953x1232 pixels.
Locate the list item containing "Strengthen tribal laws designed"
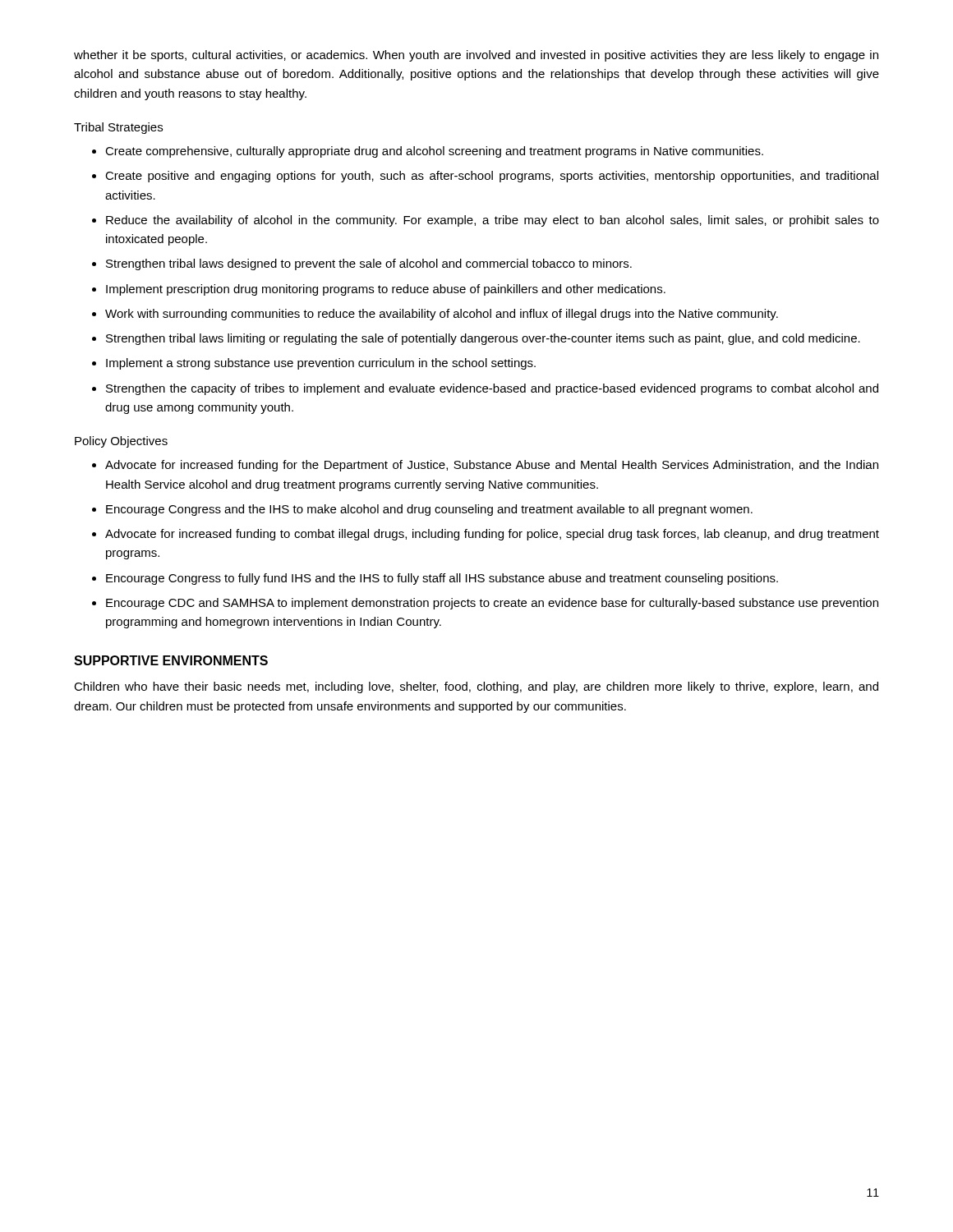(369, 263)
